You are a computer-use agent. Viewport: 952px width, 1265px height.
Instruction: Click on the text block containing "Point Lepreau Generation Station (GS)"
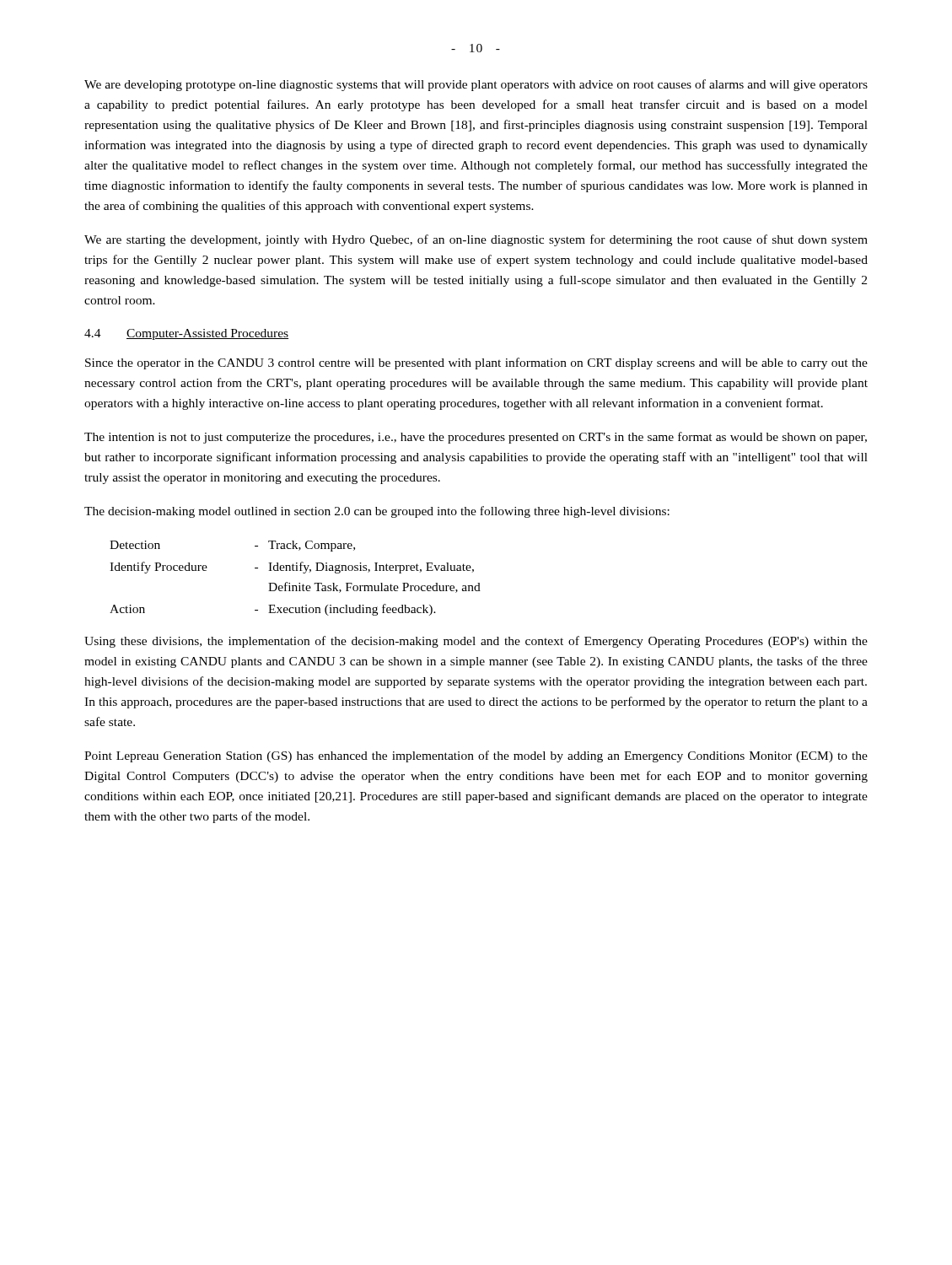[476, 786]
